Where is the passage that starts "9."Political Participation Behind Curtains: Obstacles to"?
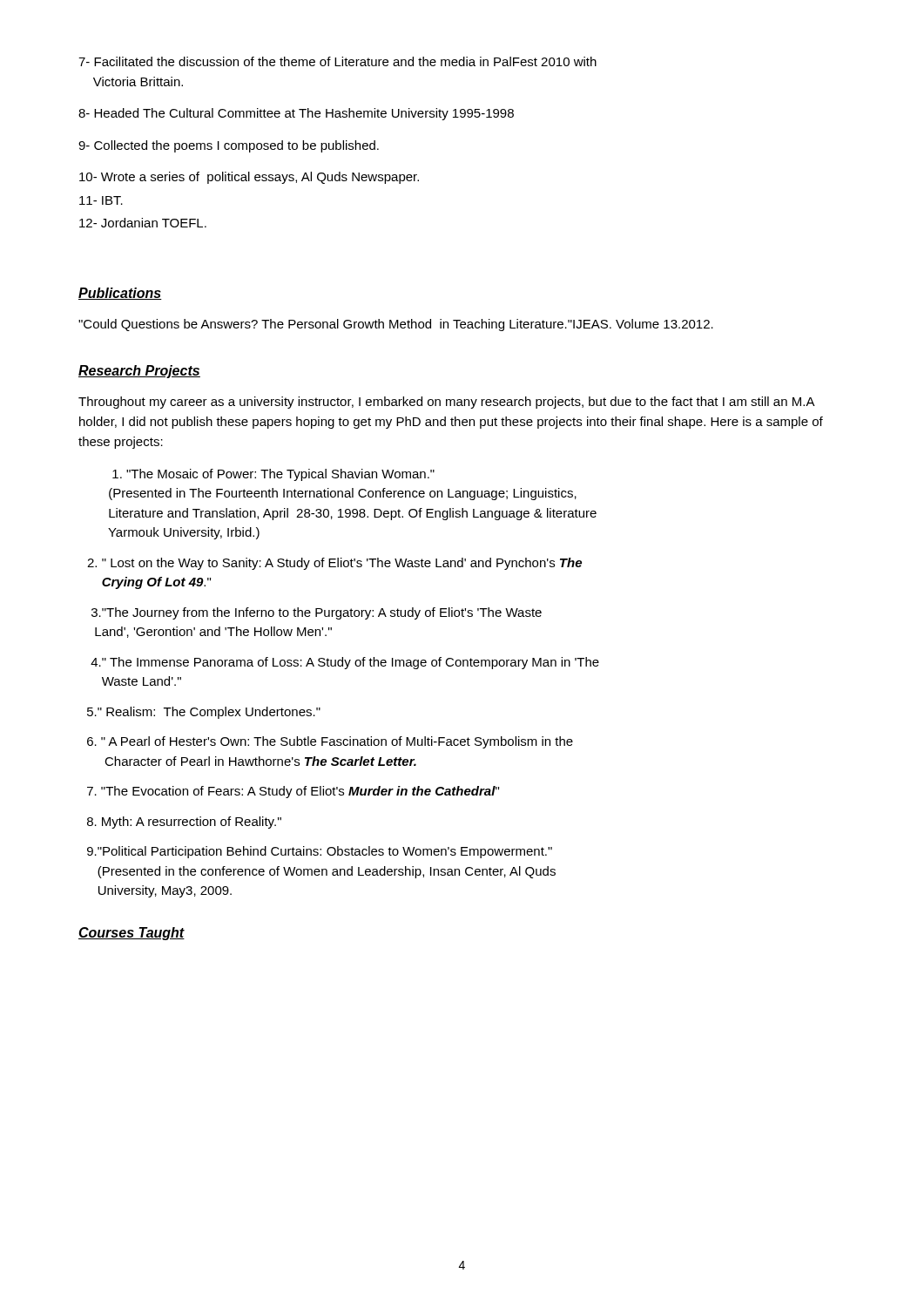This screenshot has height=1307, width=924. pyautogui.click(x=319, y=870)
